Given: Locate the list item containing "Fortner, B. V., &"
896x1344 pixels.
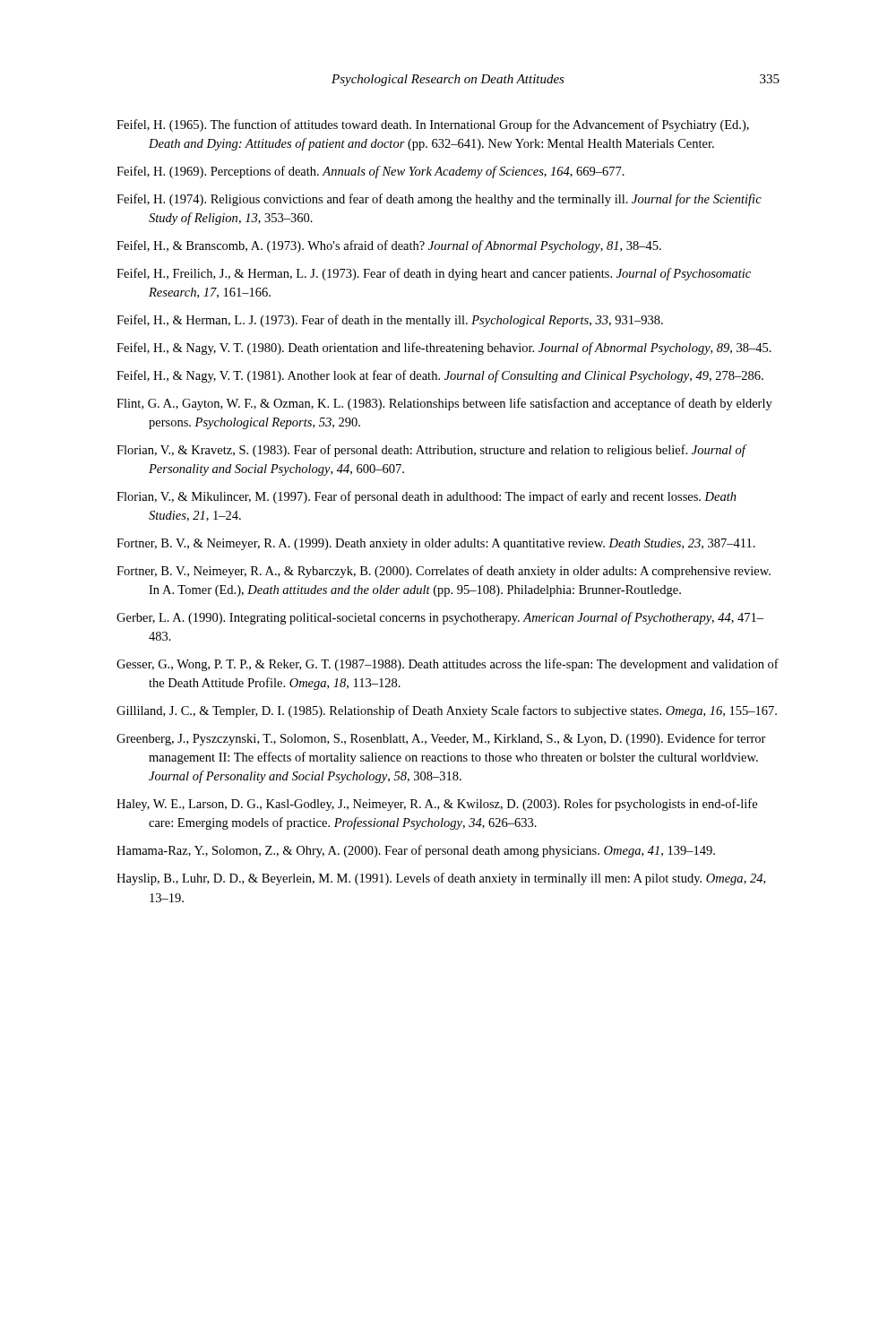Looking at the screenshot, I should pyautogui.click(x=436, y=543).
